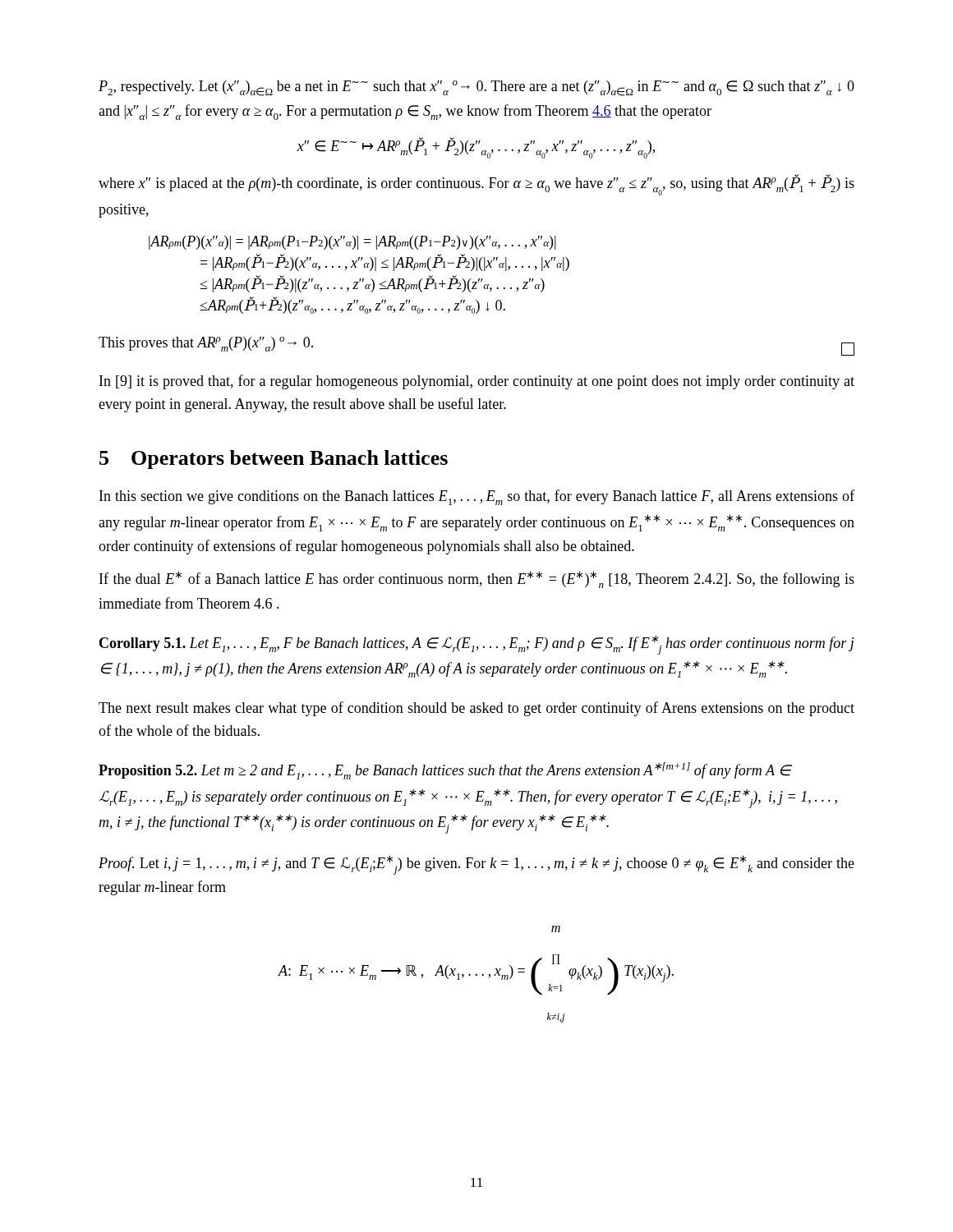Screen dimensions: 1232x953
Task: Locate the text block with the text "where x″ is placed at"
Action: (x=476, y=197)
